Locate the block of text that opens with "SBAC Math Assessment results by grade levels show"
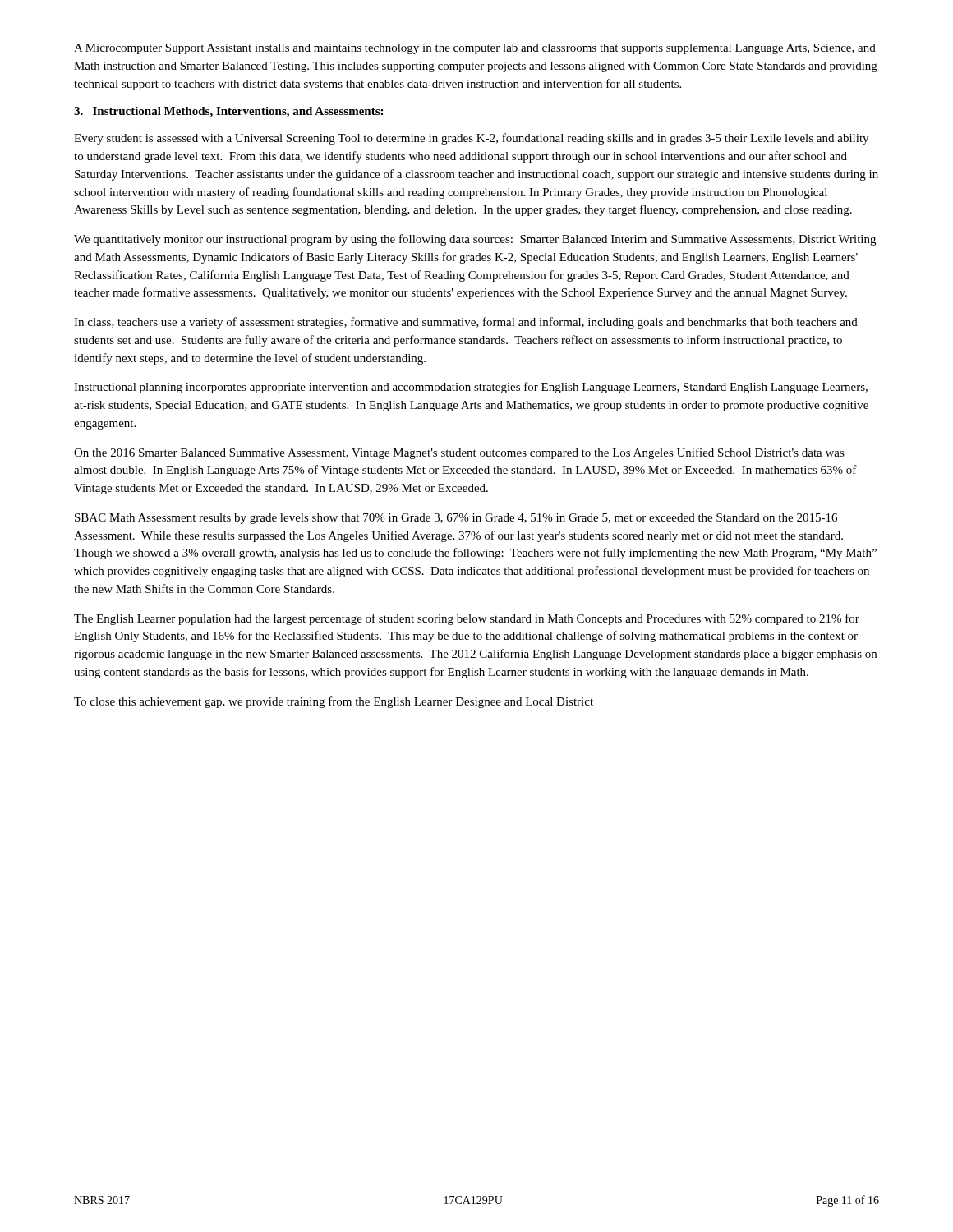Image resolution: width=953 pixels, height=1232 pixels. (476, 553)
